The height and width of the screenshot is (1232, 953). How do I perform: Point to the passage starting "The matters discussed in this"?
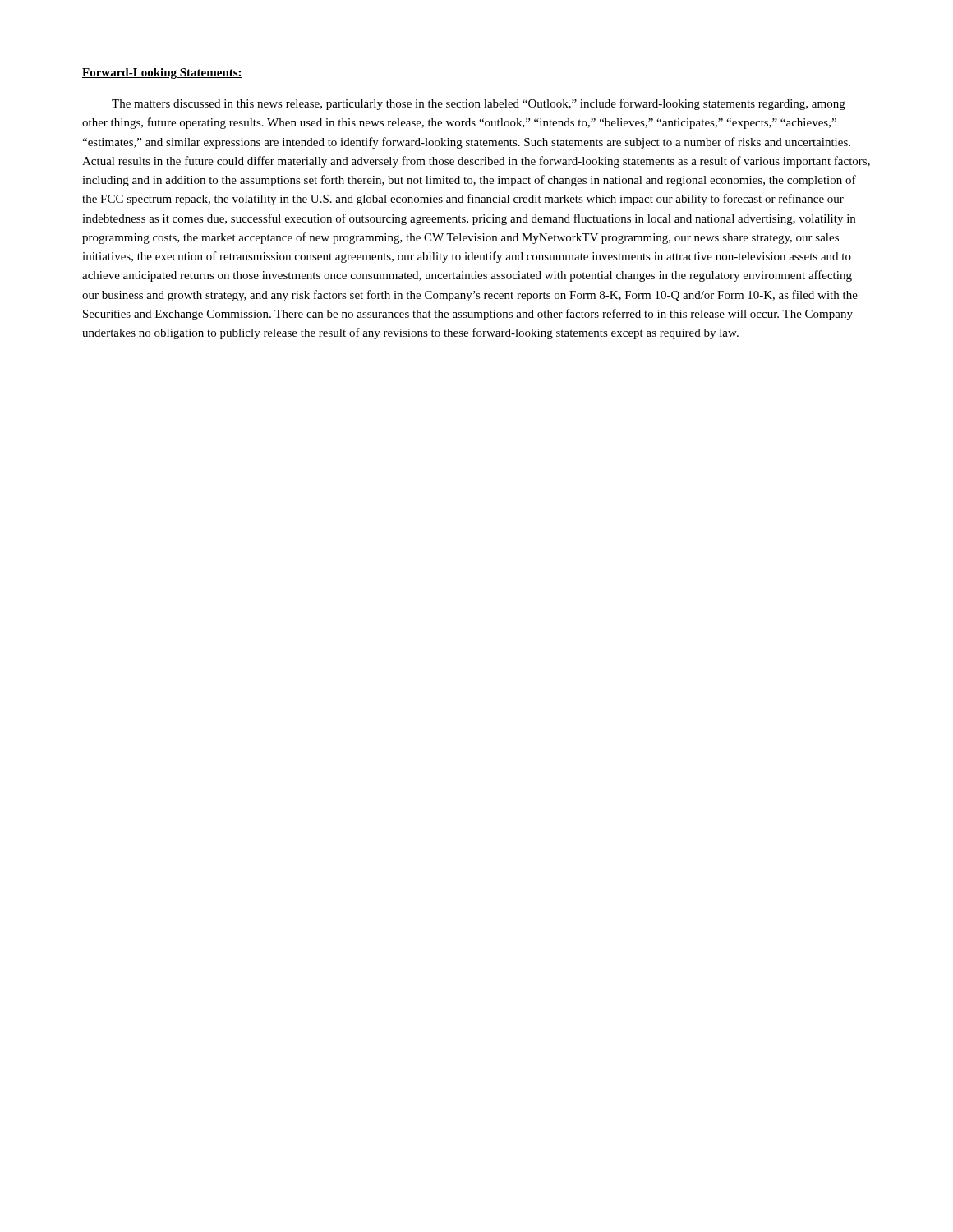point(476,218)
